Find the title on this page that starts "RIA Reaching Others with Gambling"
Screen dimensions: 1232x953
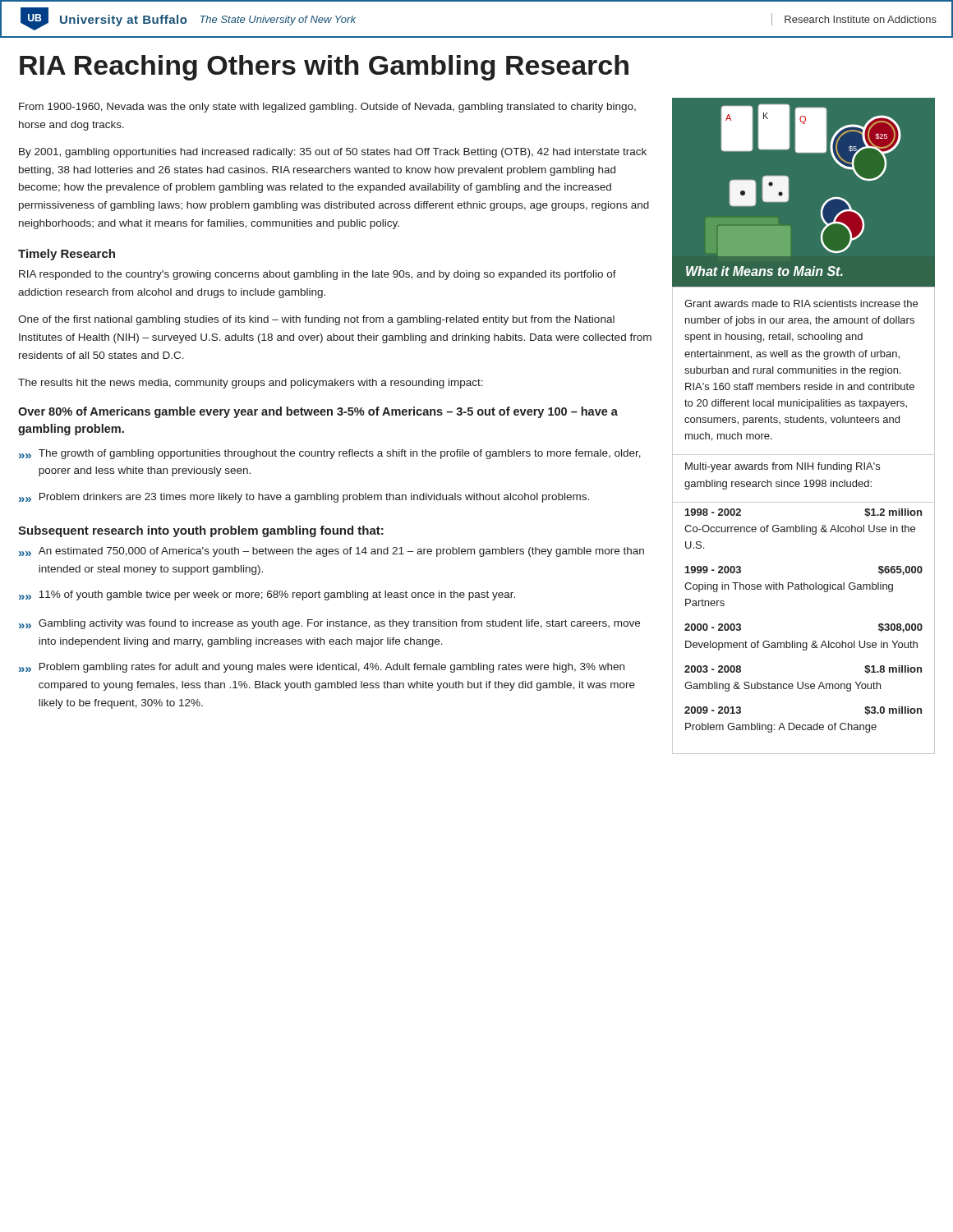pos(324,65)
